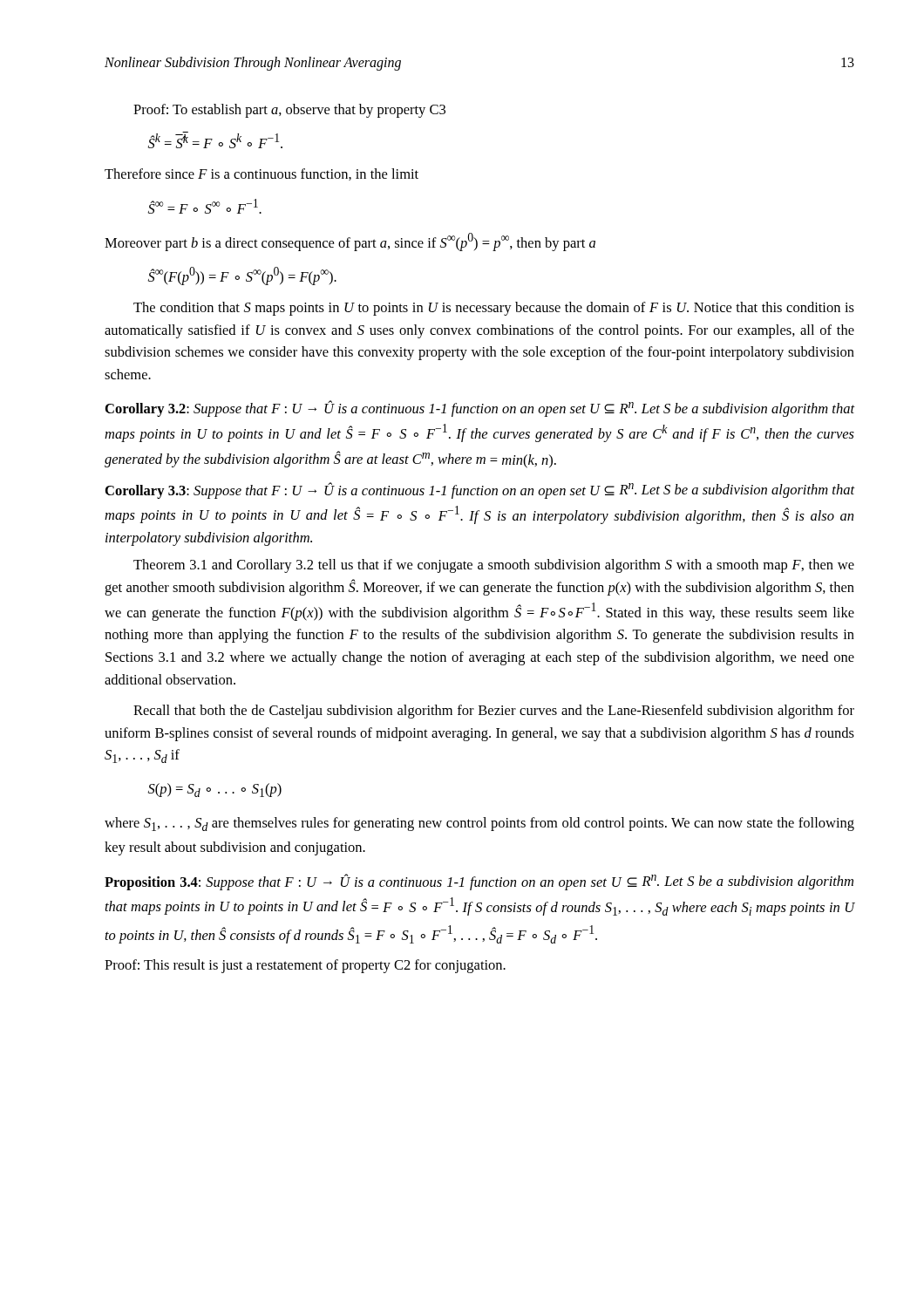The image size is (924, 1308).
Task: Navigate to the element starting "Proposition 3.4: Suppose that"
Action: pyautogui.click(x=479, y=908)
